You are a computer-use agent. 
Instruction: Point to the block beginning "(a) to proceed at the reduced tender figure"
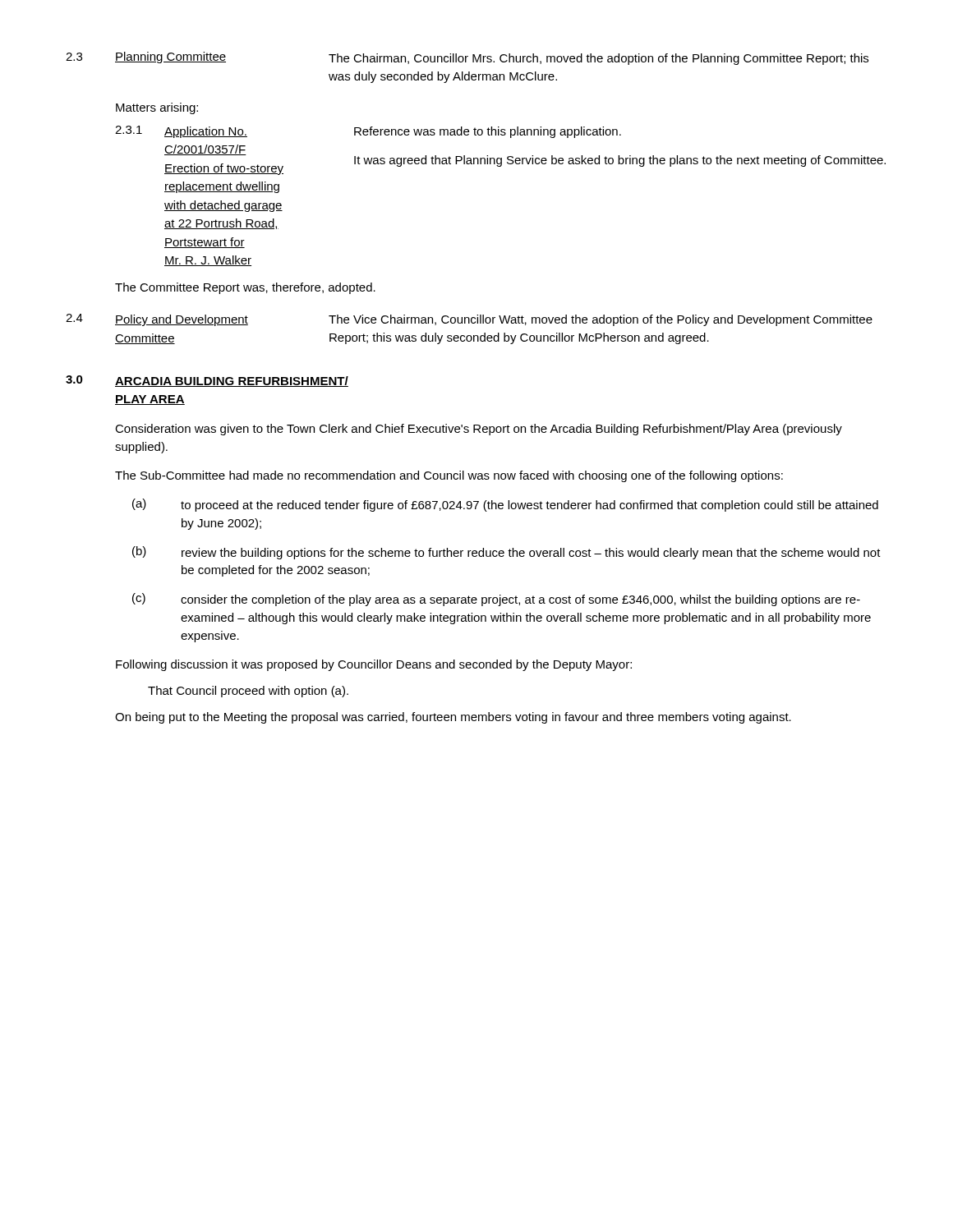509,514
